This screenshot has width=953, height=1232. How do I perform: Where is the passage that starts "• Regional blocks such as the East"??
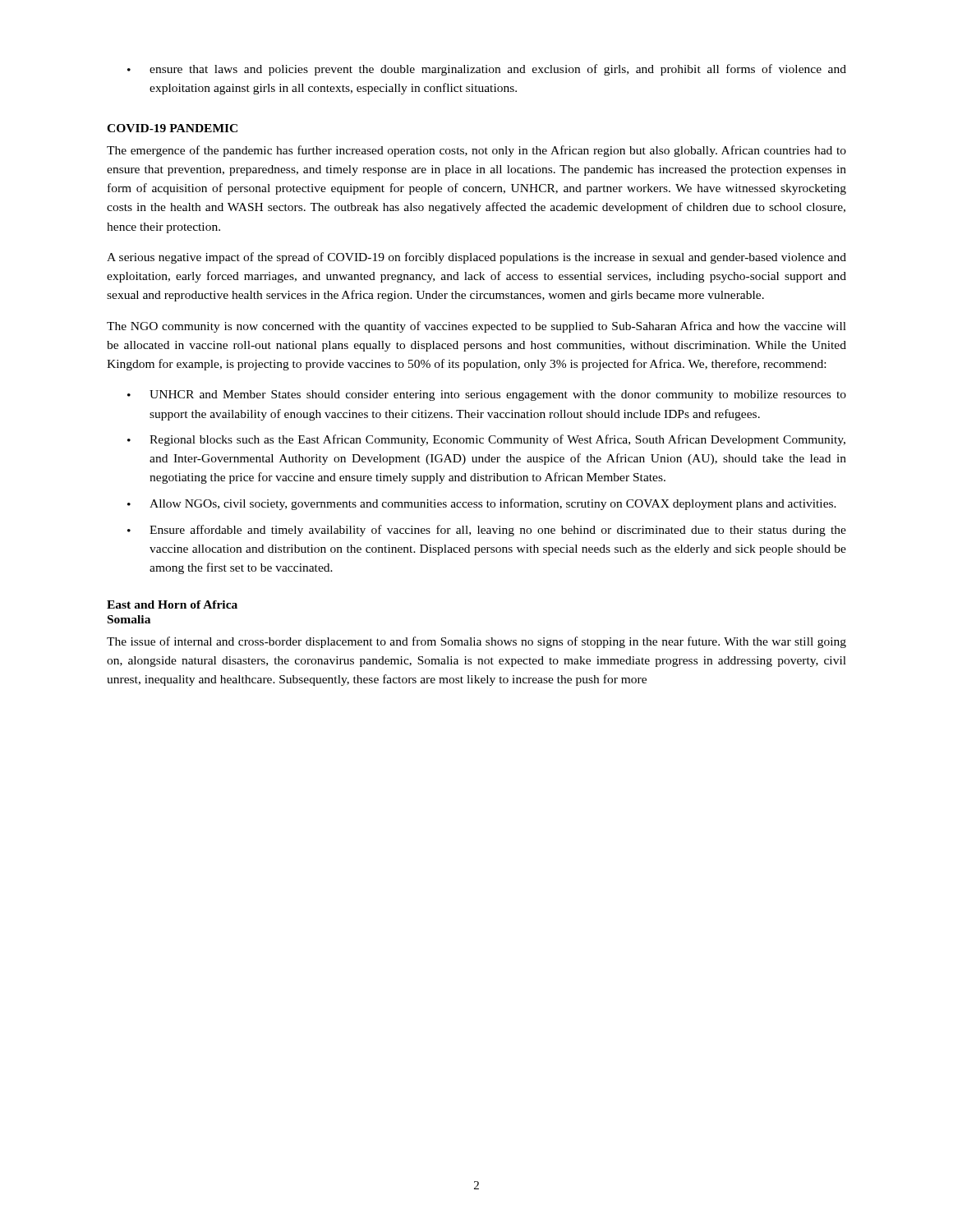click(x=486, y=458)
